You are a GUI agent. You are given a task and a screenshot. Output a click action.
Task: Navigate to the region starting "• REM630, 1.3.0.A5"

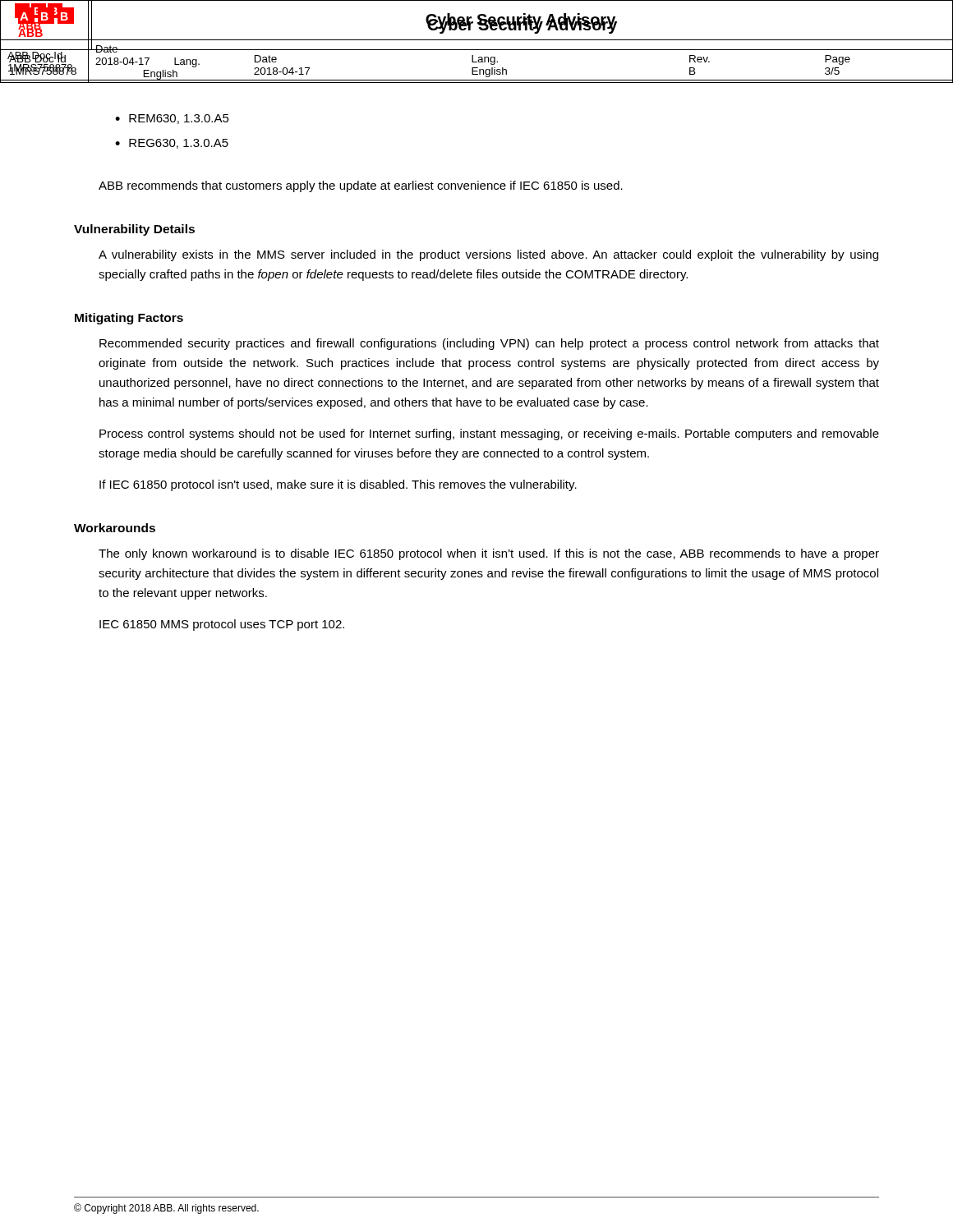point(172,120)
